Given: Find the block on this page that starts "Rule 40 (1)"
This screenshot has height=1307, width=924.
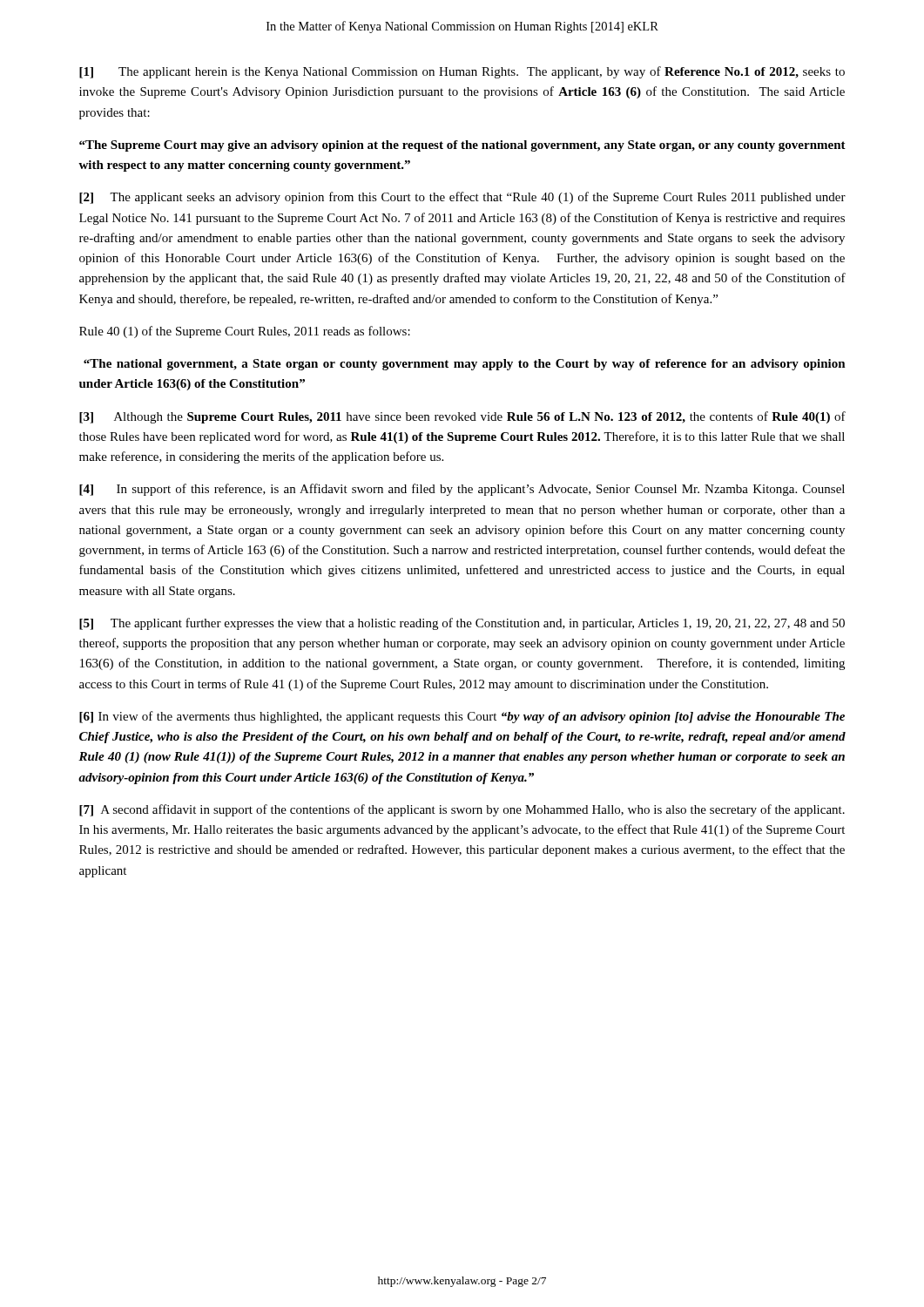Looking at the screenshot, I should 245,331.
